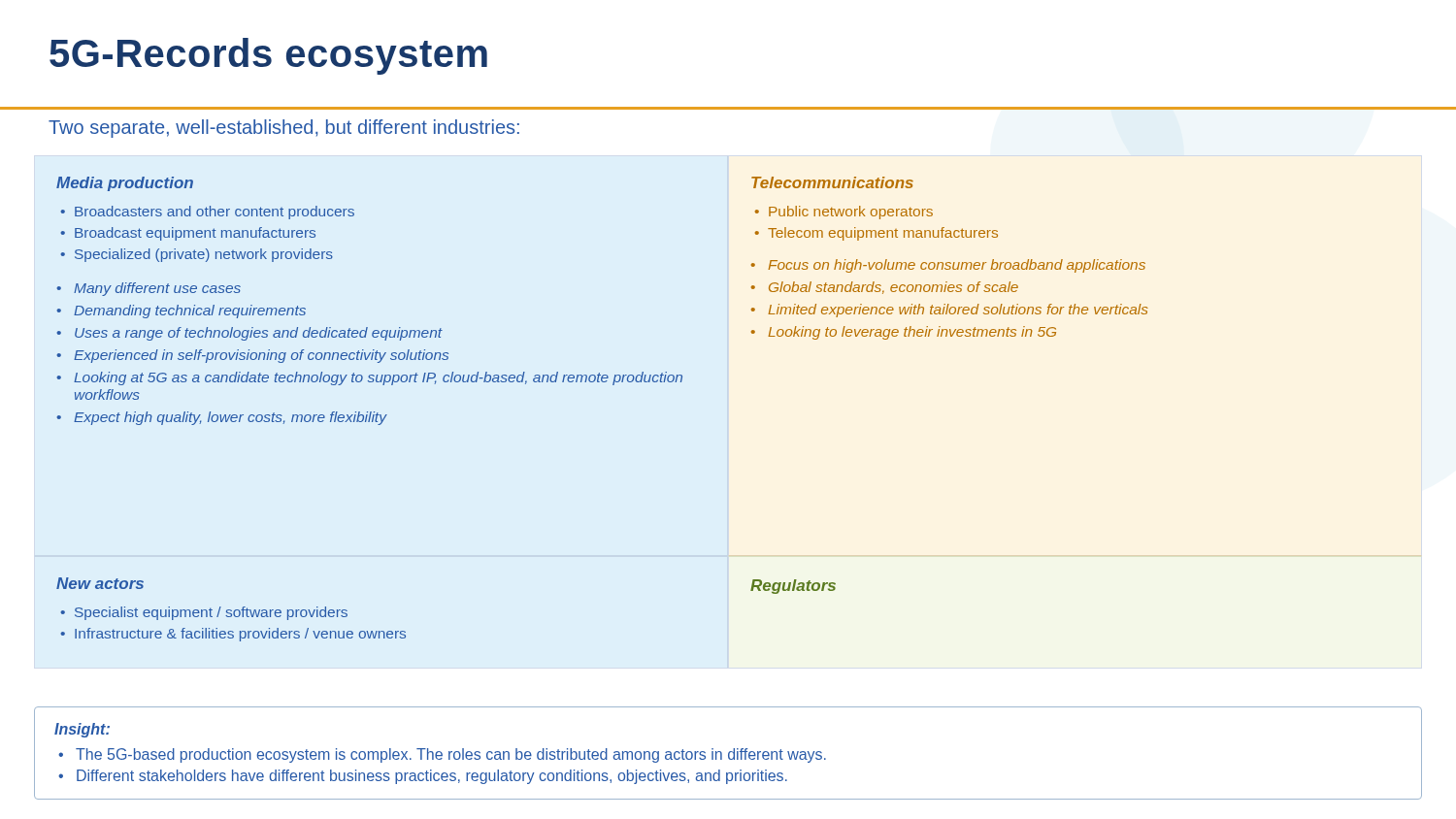Locate the text "Infrastructure & facilities providers / venue owners"
This screenshot has width=1456, height=819.
(x=240, y=633)
